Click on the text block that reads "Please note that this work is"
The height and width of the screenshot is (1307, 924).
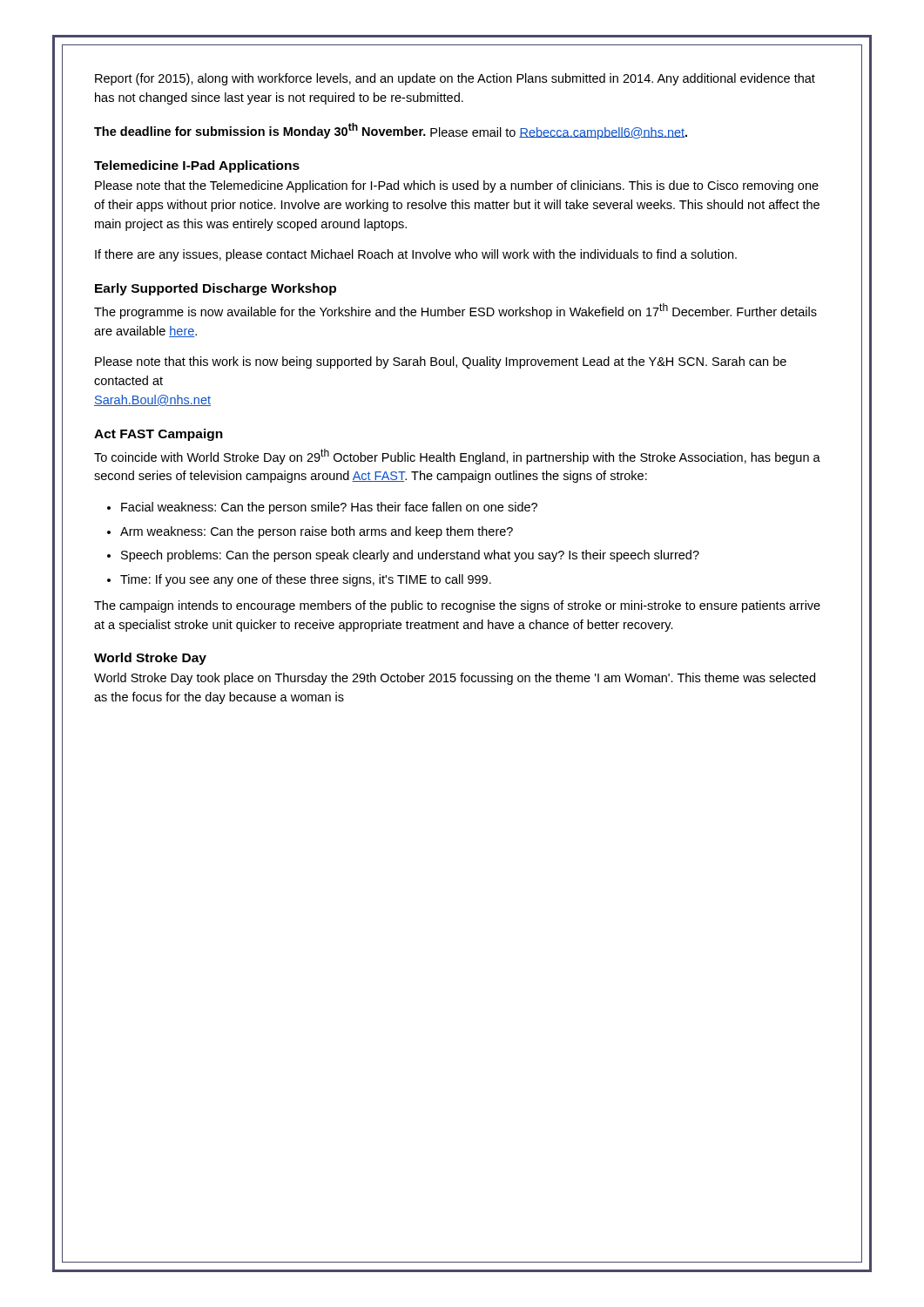441,362
